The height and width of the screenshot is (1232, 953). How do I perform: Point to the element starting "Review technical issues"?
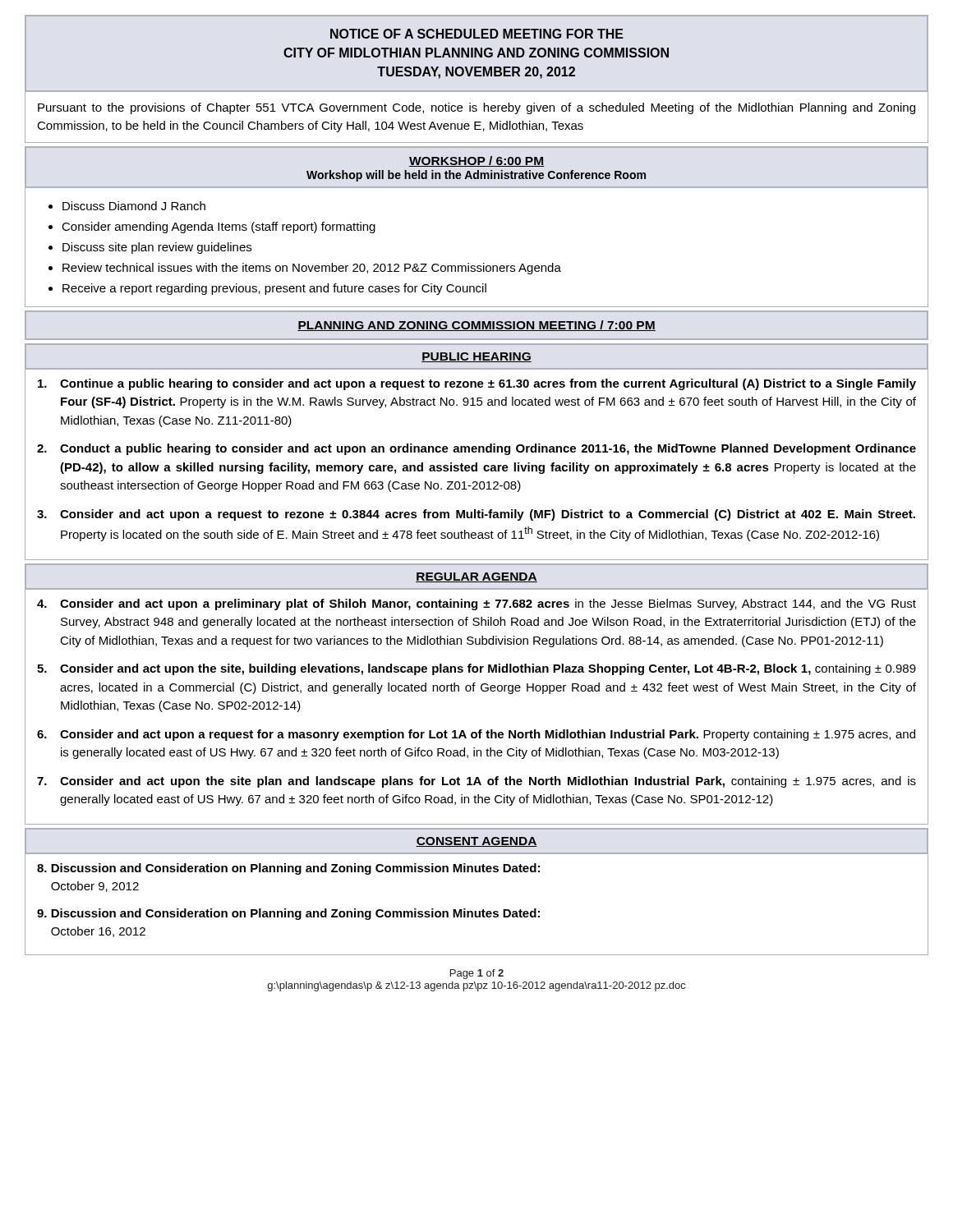[311, 267]
